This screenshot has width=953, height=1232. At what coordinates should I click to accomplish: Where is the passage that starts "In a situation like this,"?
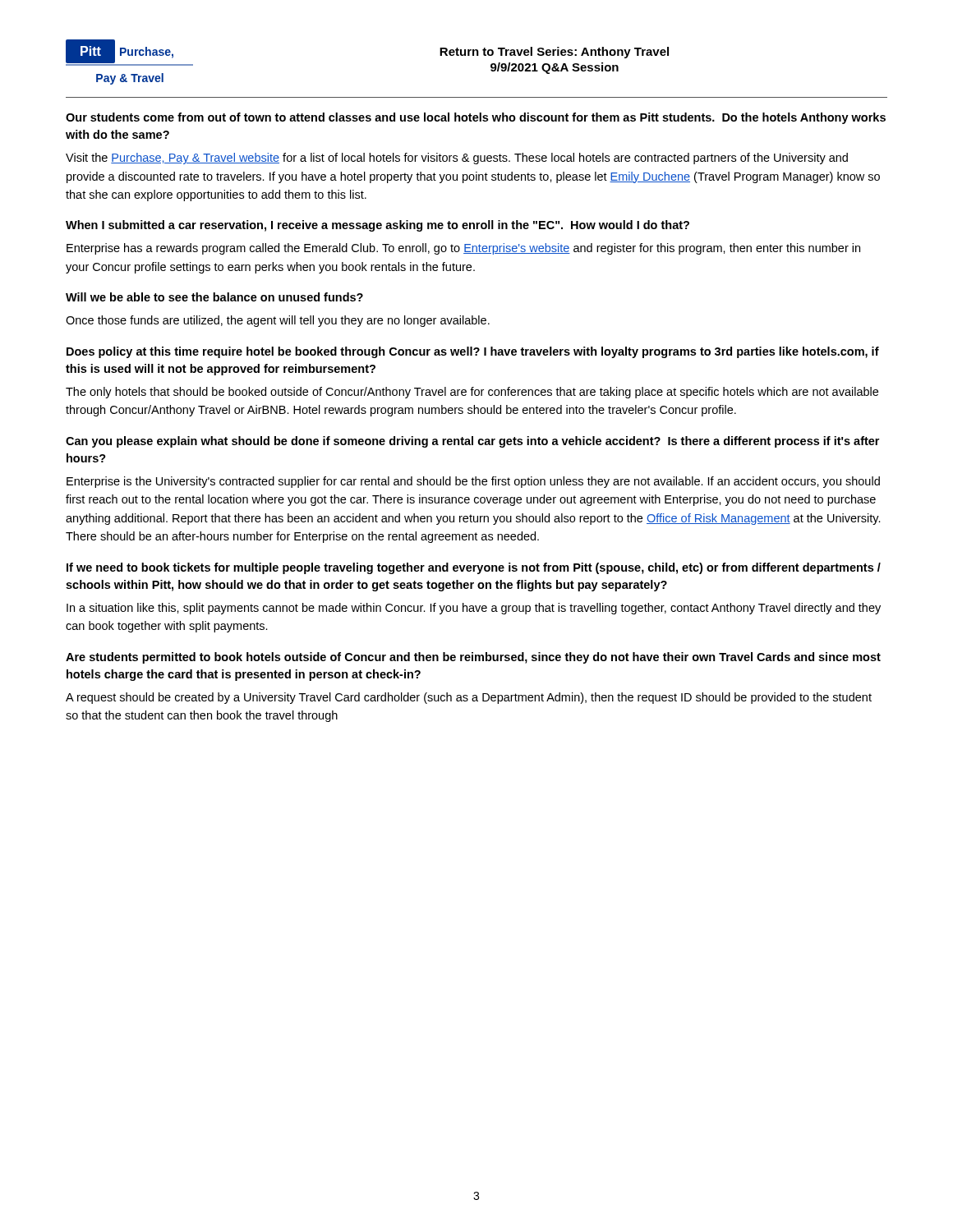[473, 617]
